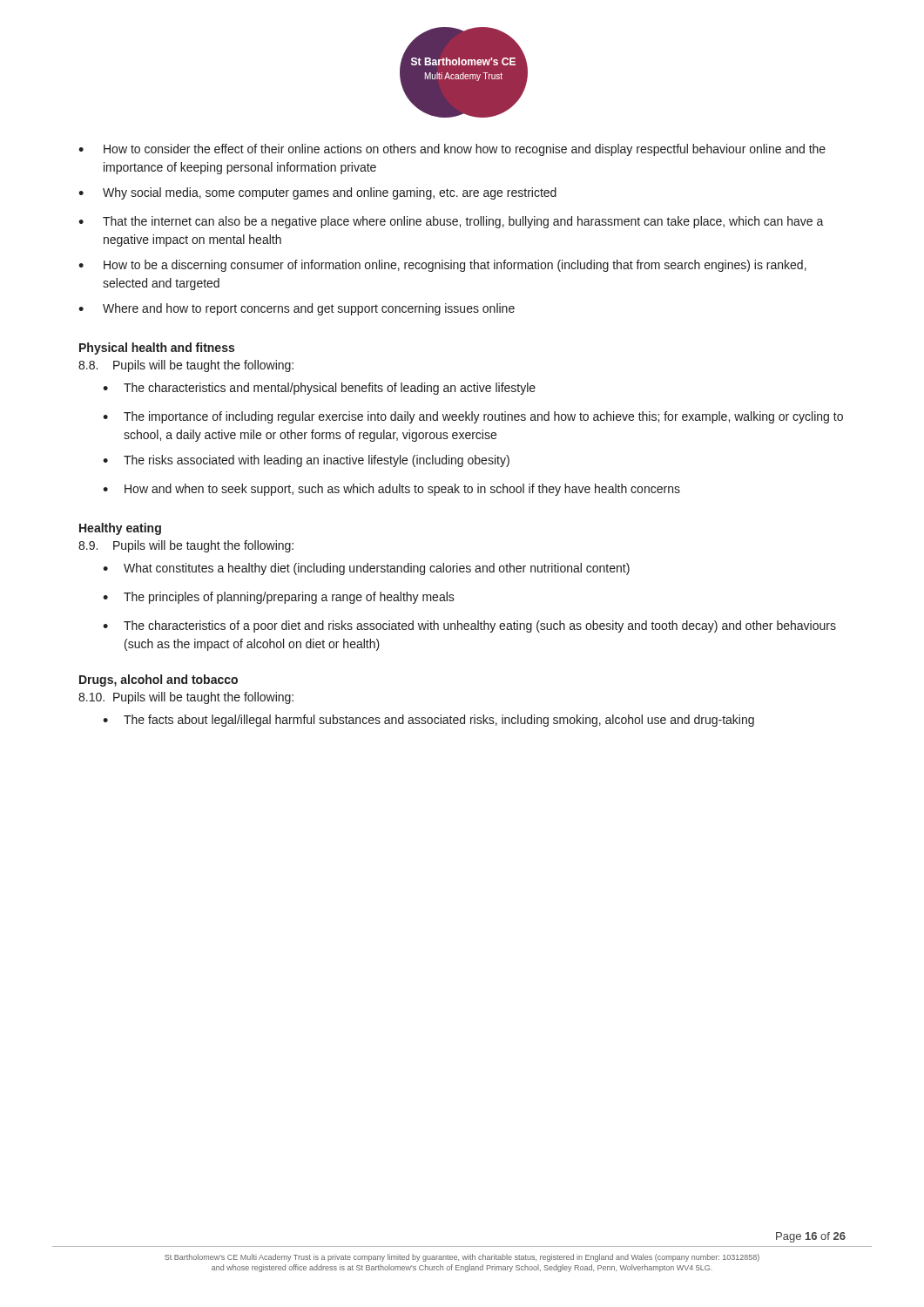Select the list item containing "• The facts about"
Image resolution: width=924 pixels, height=1307 pixels.
point(474,722)
